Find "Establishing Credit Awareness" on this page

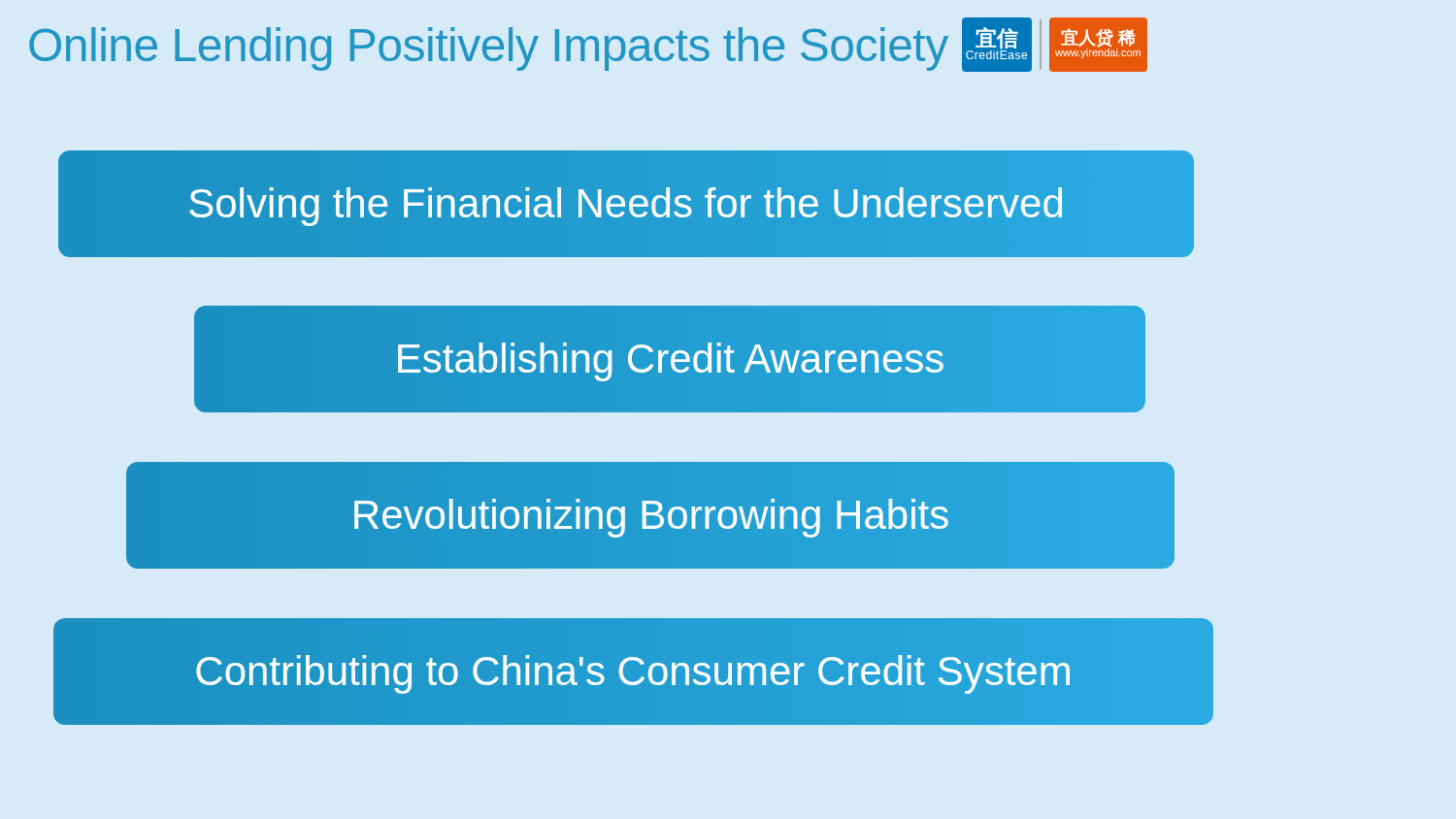[x=670, y=359]
